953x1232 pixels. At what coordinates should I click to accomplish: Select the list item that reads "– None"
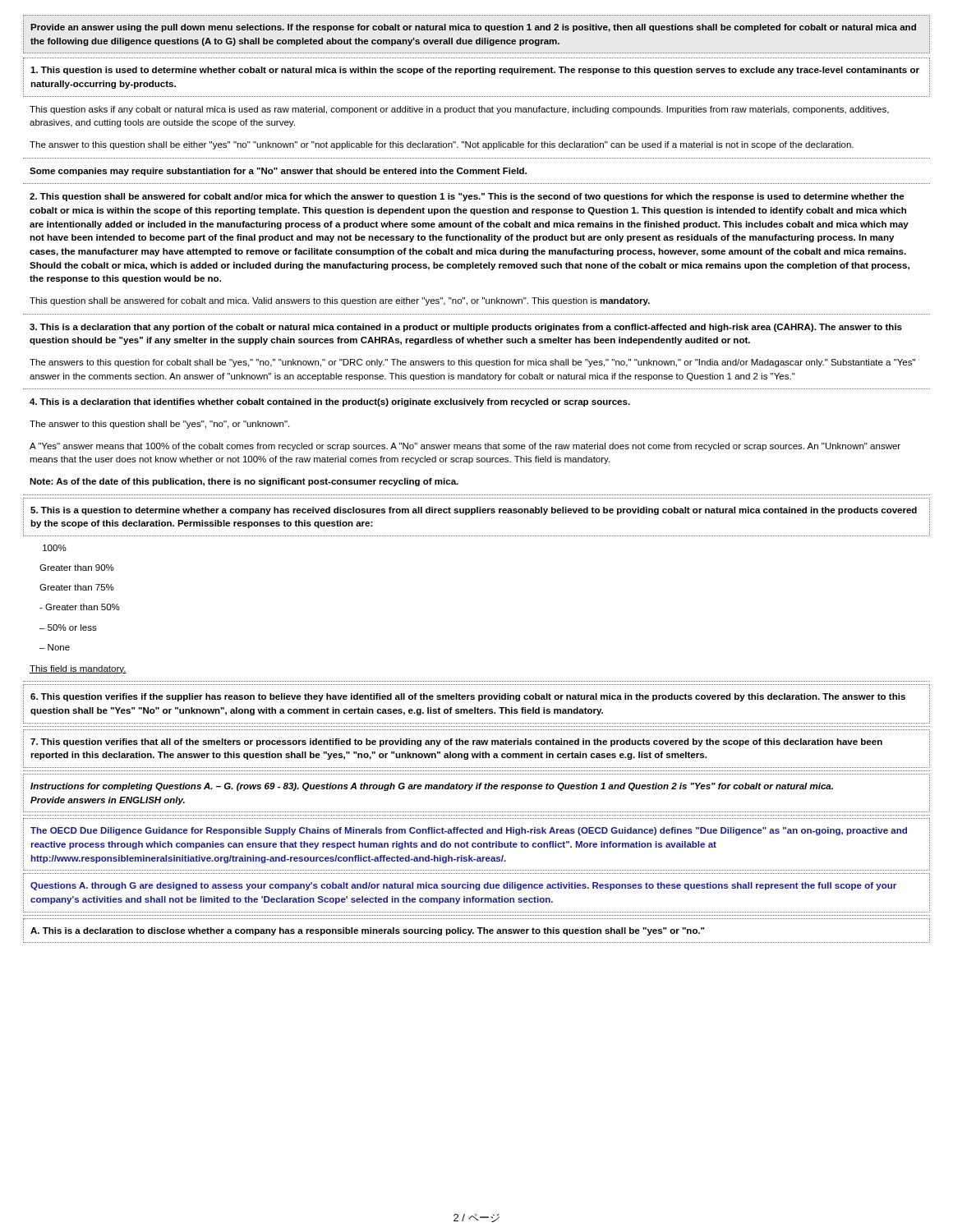(x=55, y=647)
